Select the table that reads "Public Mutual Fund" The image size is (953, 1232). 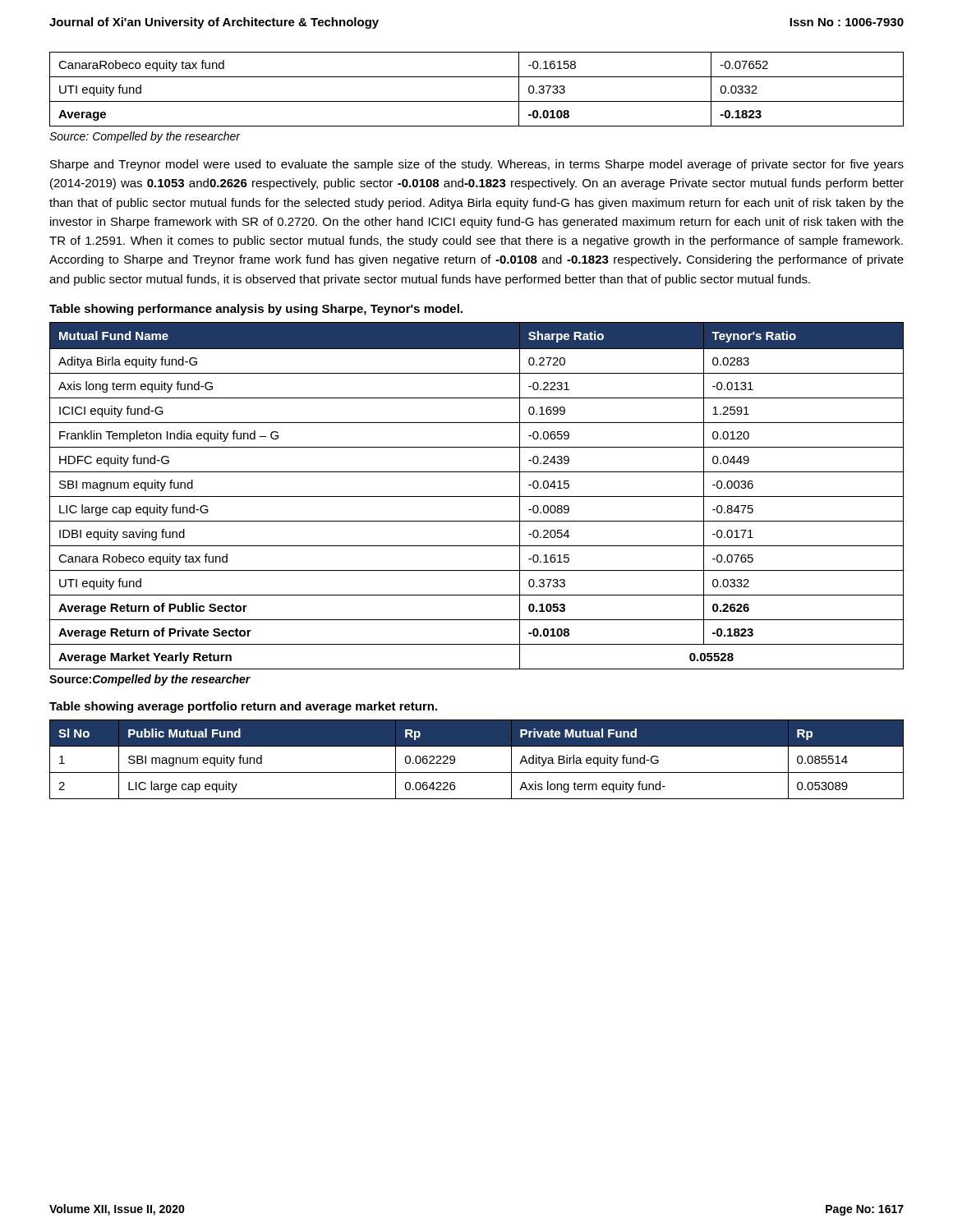pyautogui.click(x=476, y=759)
